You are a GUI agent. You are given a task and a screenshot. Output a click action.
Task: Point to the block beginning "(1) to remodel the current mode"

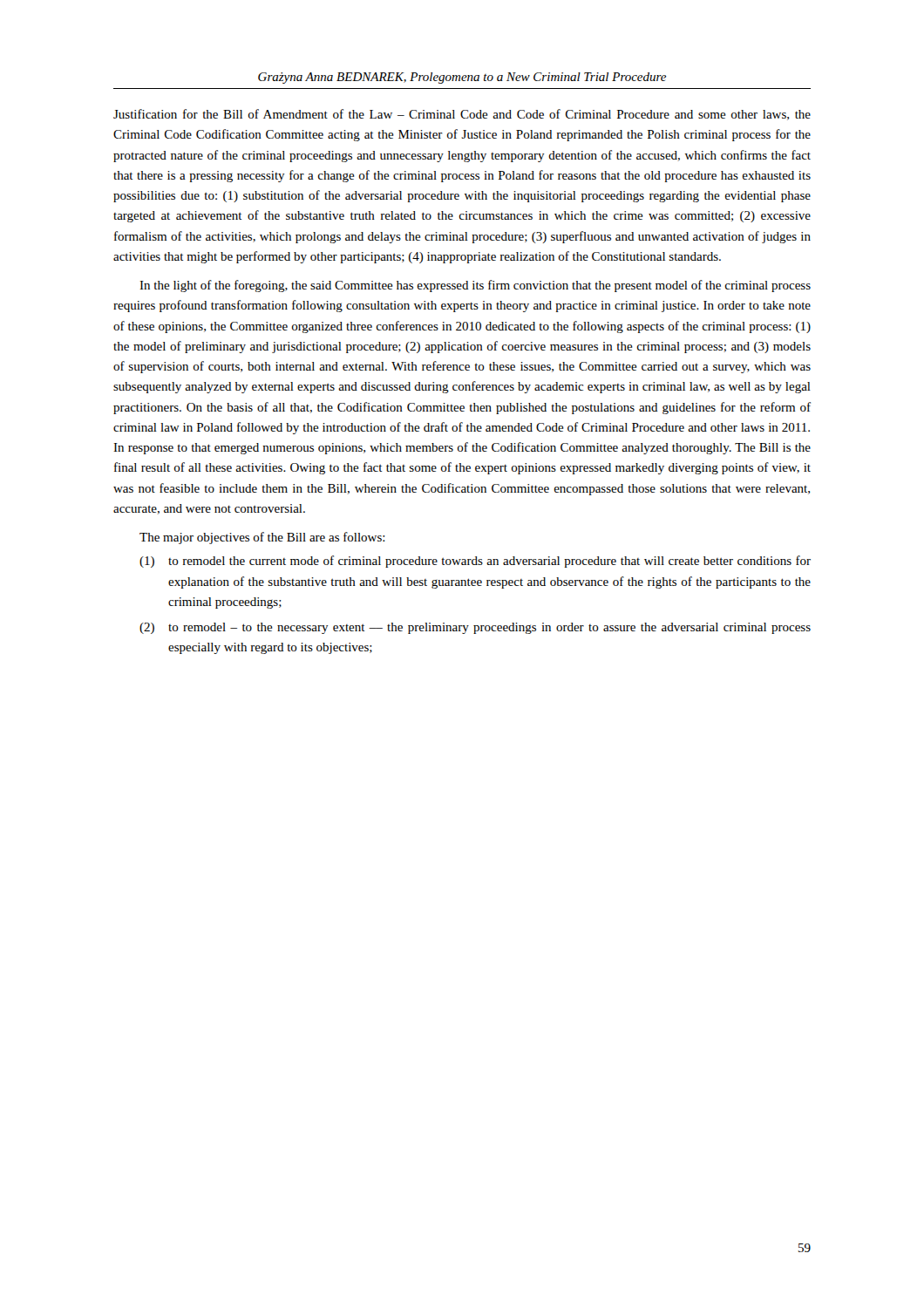click(x=475, y=582)
